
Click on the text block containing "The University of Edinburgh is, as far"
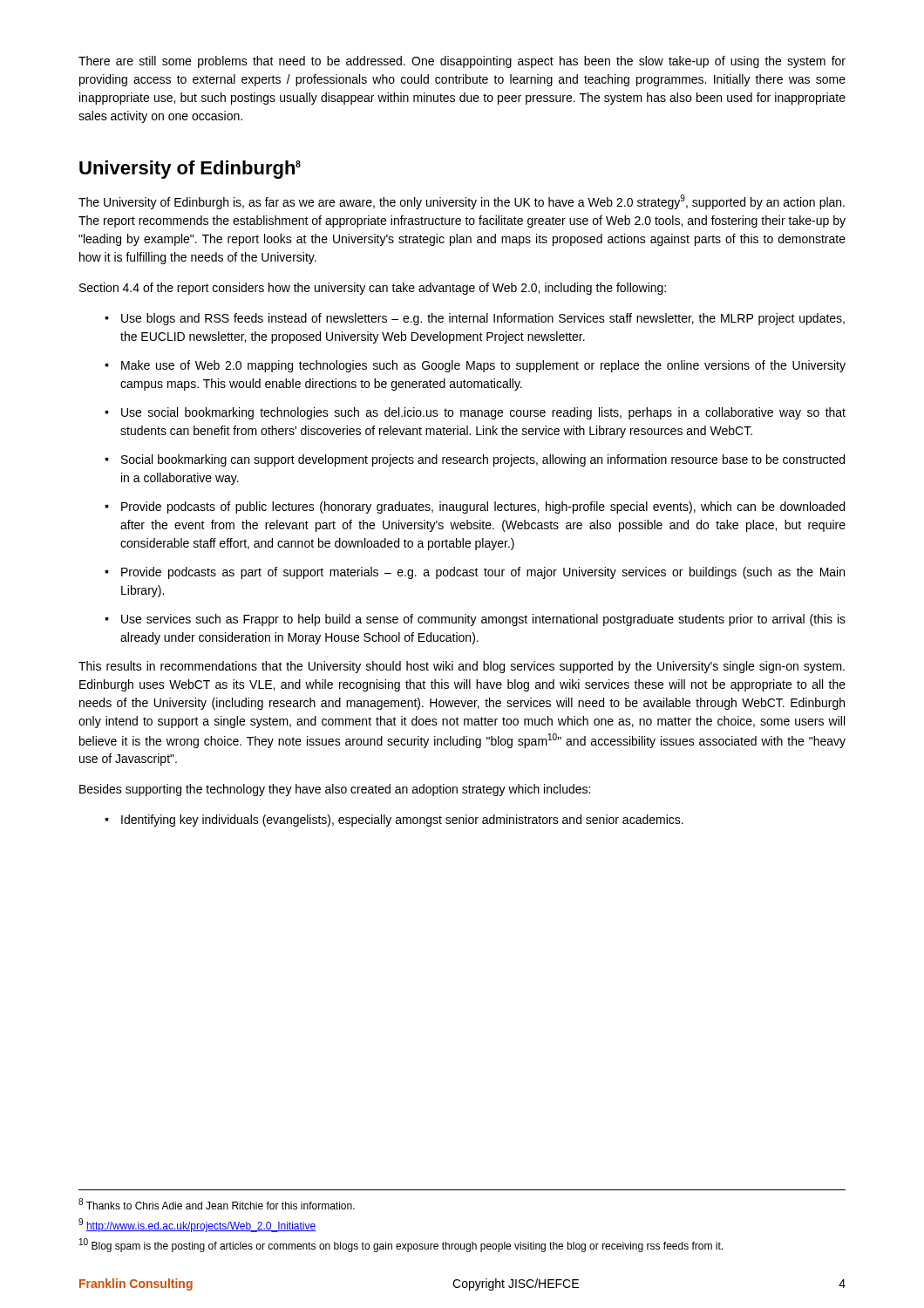point(462,229)
